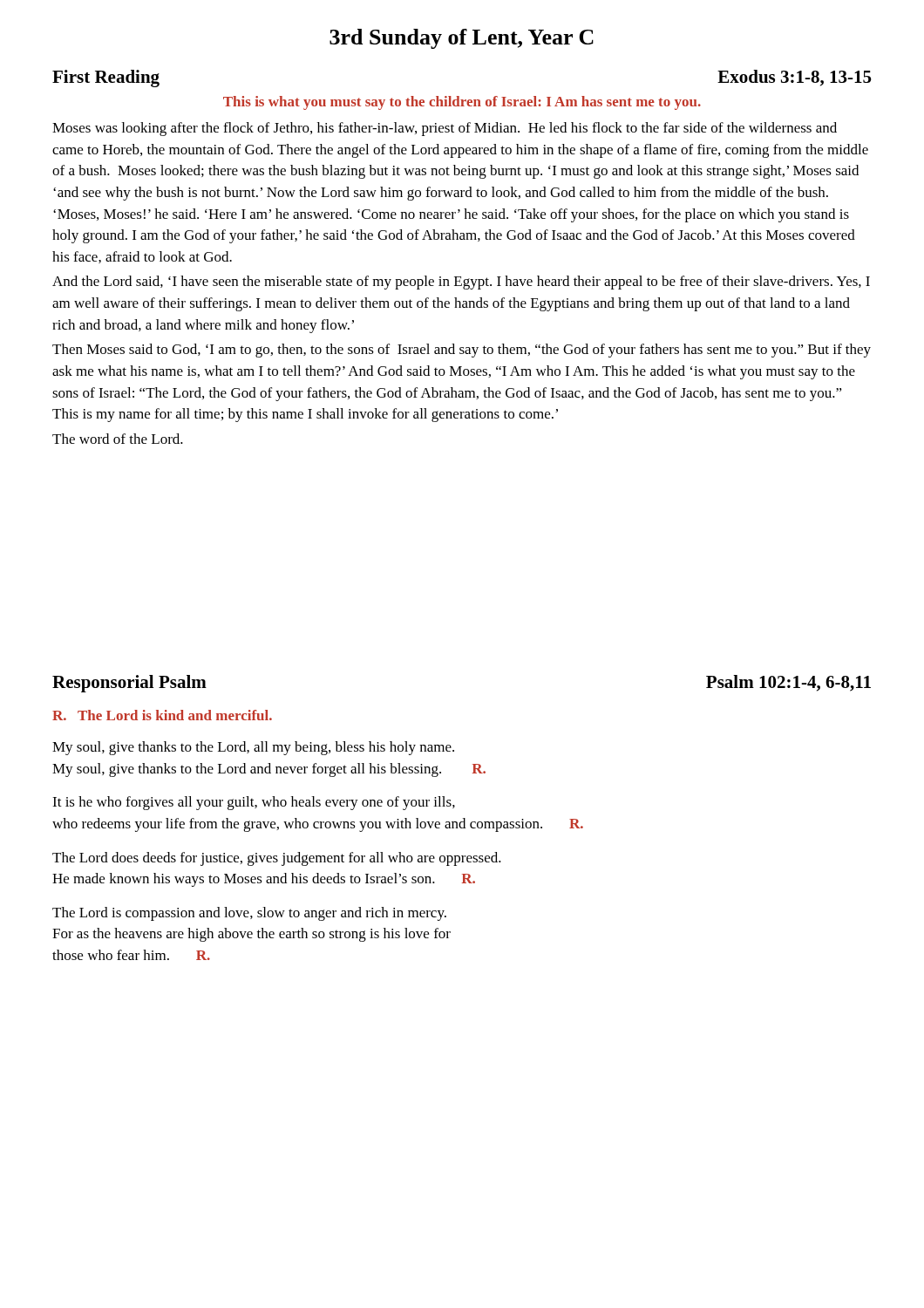Locate the text block that says "My soul, give thanks to the Lord,"
This screenshot has height=1308, width=924.
(269, 758)
